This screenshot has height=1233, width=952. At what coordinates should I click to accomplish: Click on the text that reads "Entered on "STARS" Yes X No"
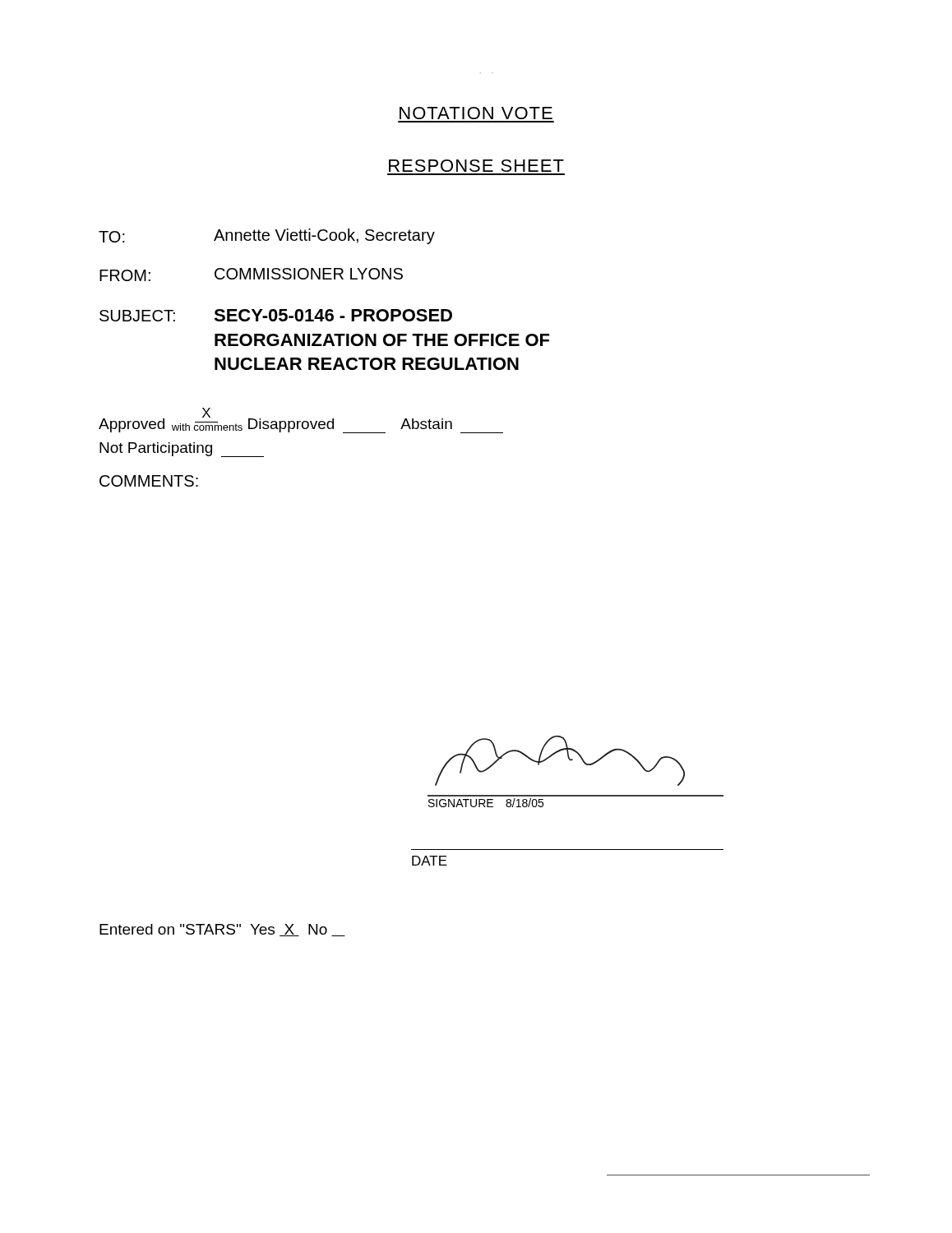[x=222, y=929]
